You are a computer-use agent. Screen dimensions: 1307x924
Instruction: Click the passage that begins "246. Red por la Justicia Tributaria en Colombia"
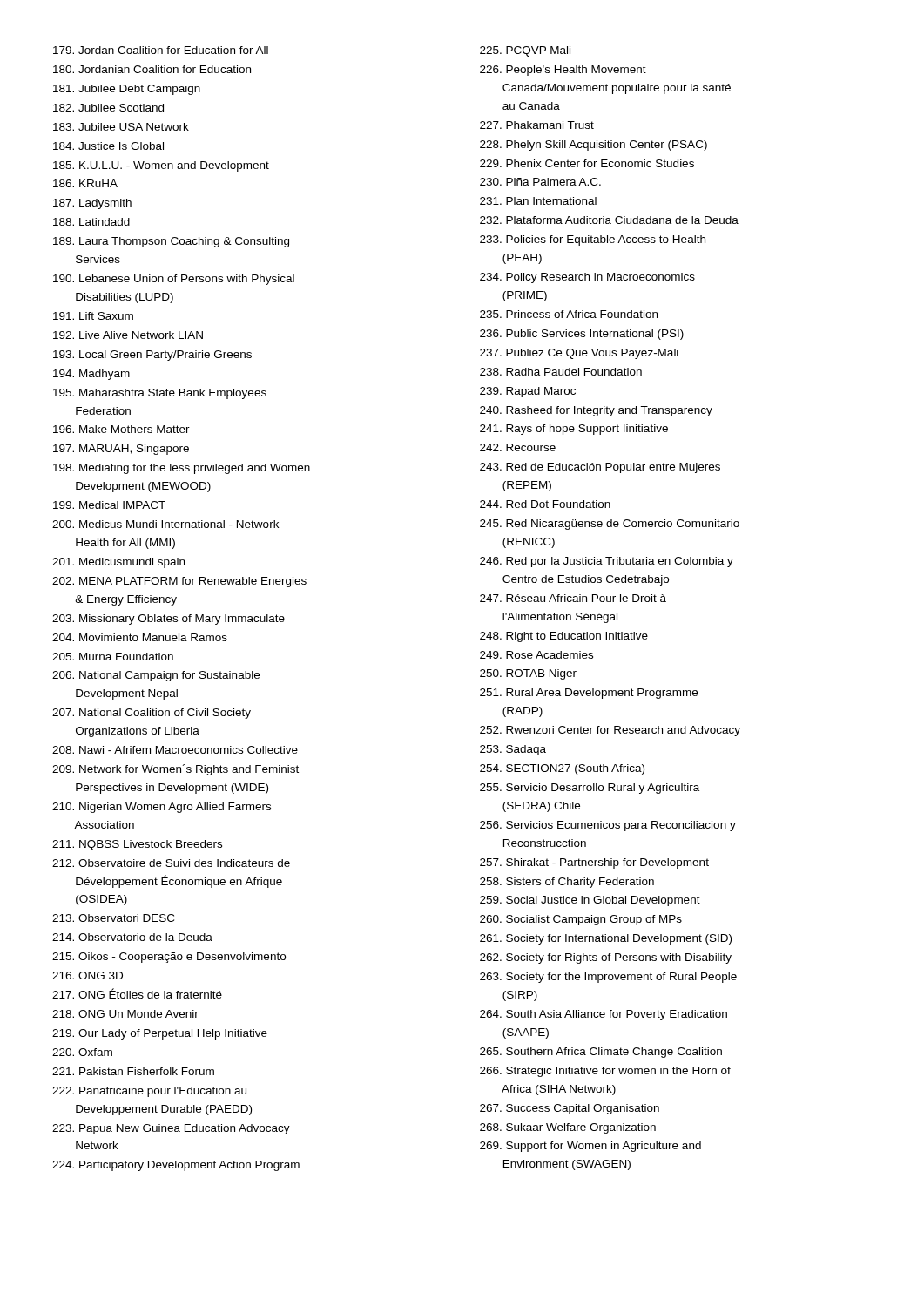606,570
